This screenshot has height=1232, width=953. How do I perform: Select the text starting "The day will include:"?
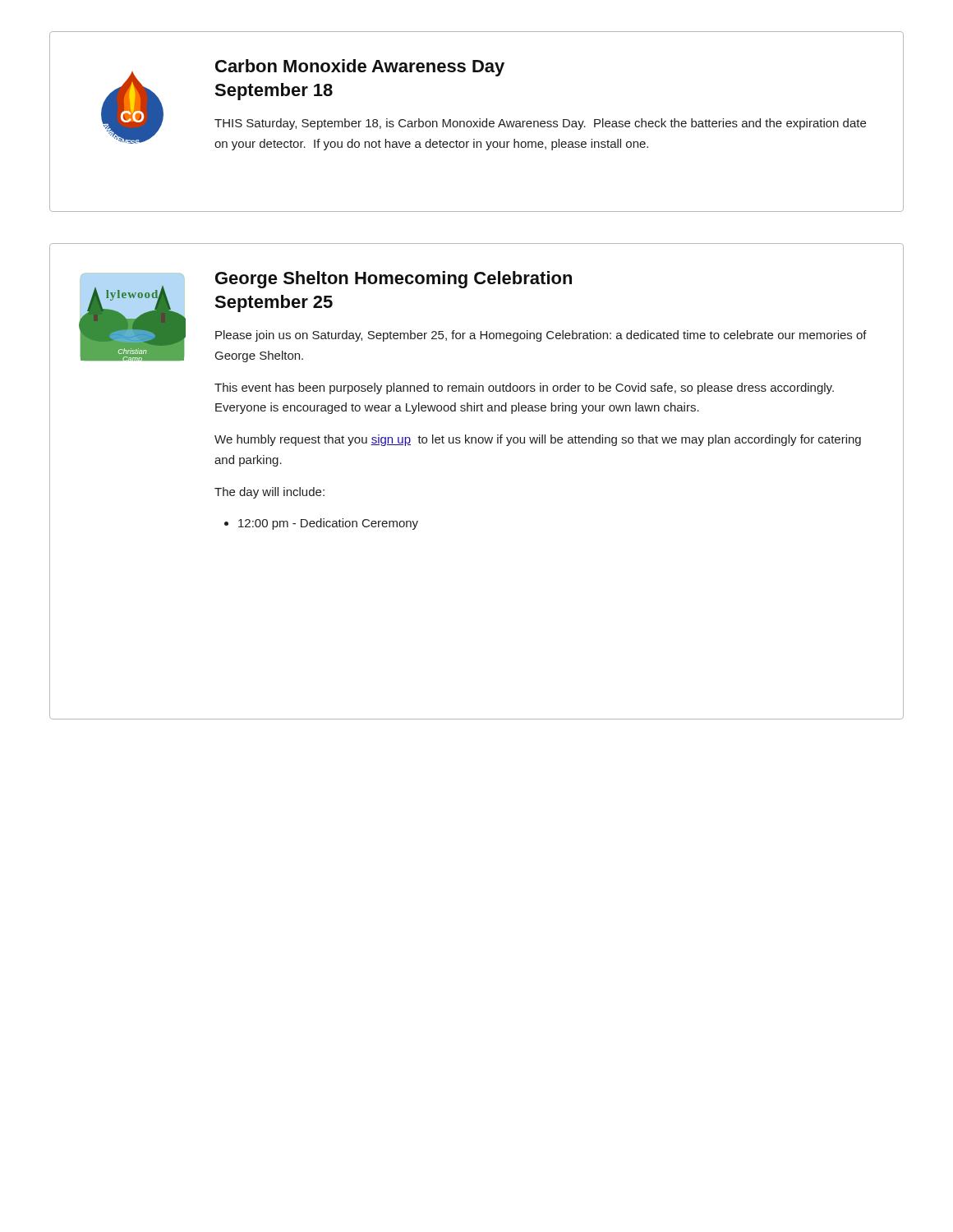click(x=269, y=493)
